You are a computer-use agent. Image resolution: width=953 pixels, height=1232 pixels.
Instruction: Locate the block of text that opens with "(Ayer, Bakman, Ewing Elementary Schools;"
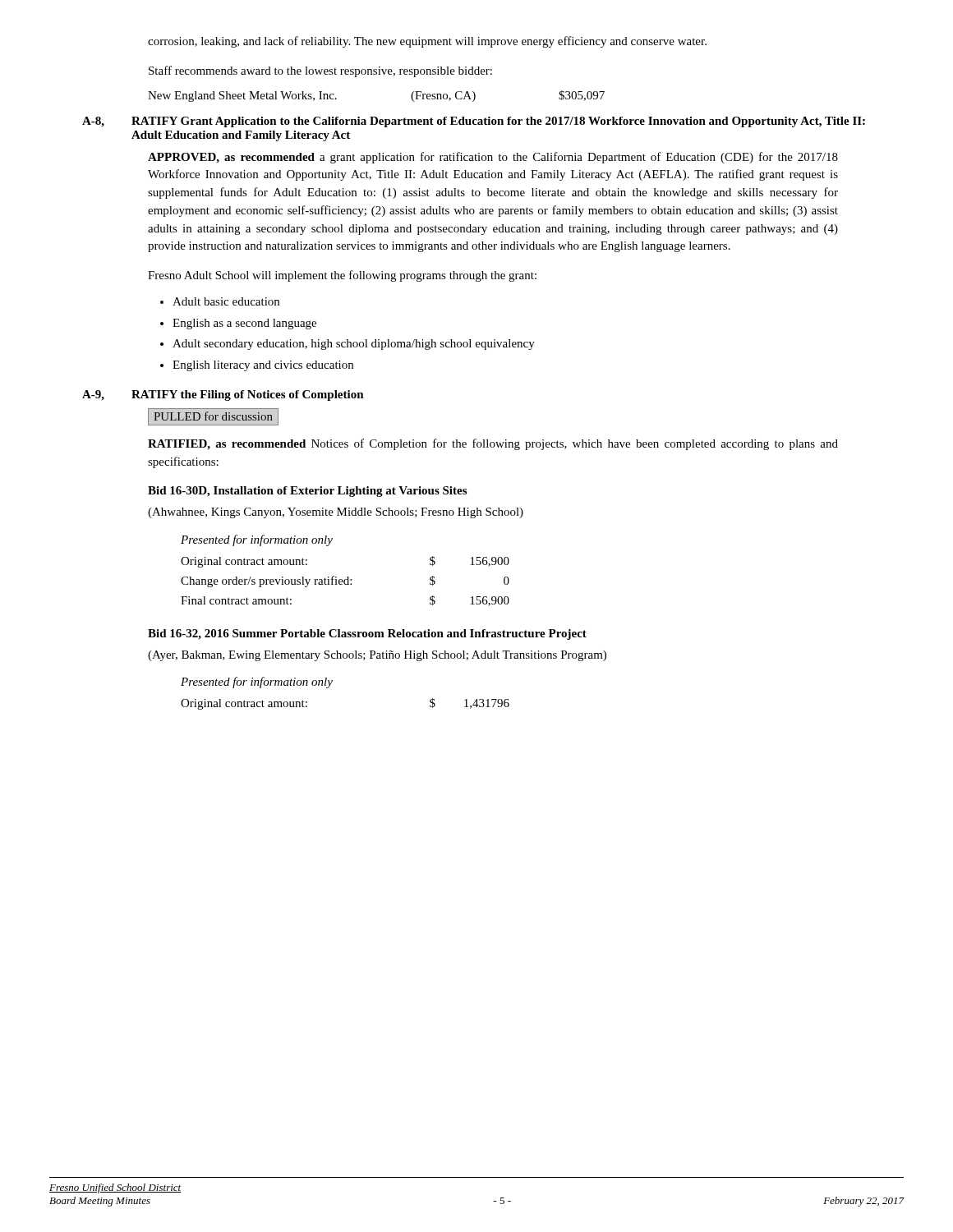tap(493, 655)
